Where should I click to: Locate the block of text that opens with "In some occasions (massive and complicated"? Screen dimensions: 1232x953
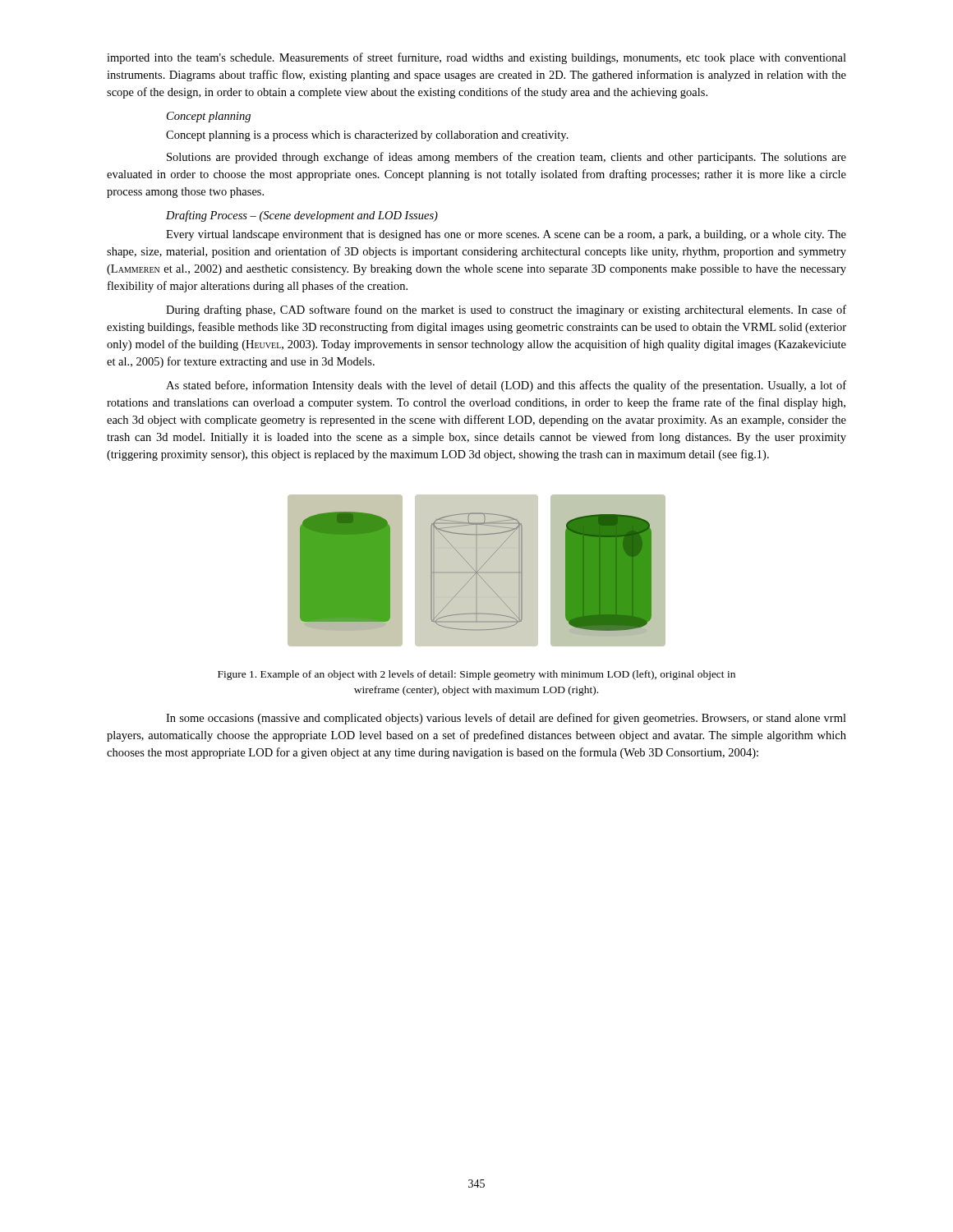tap(476, 736)
